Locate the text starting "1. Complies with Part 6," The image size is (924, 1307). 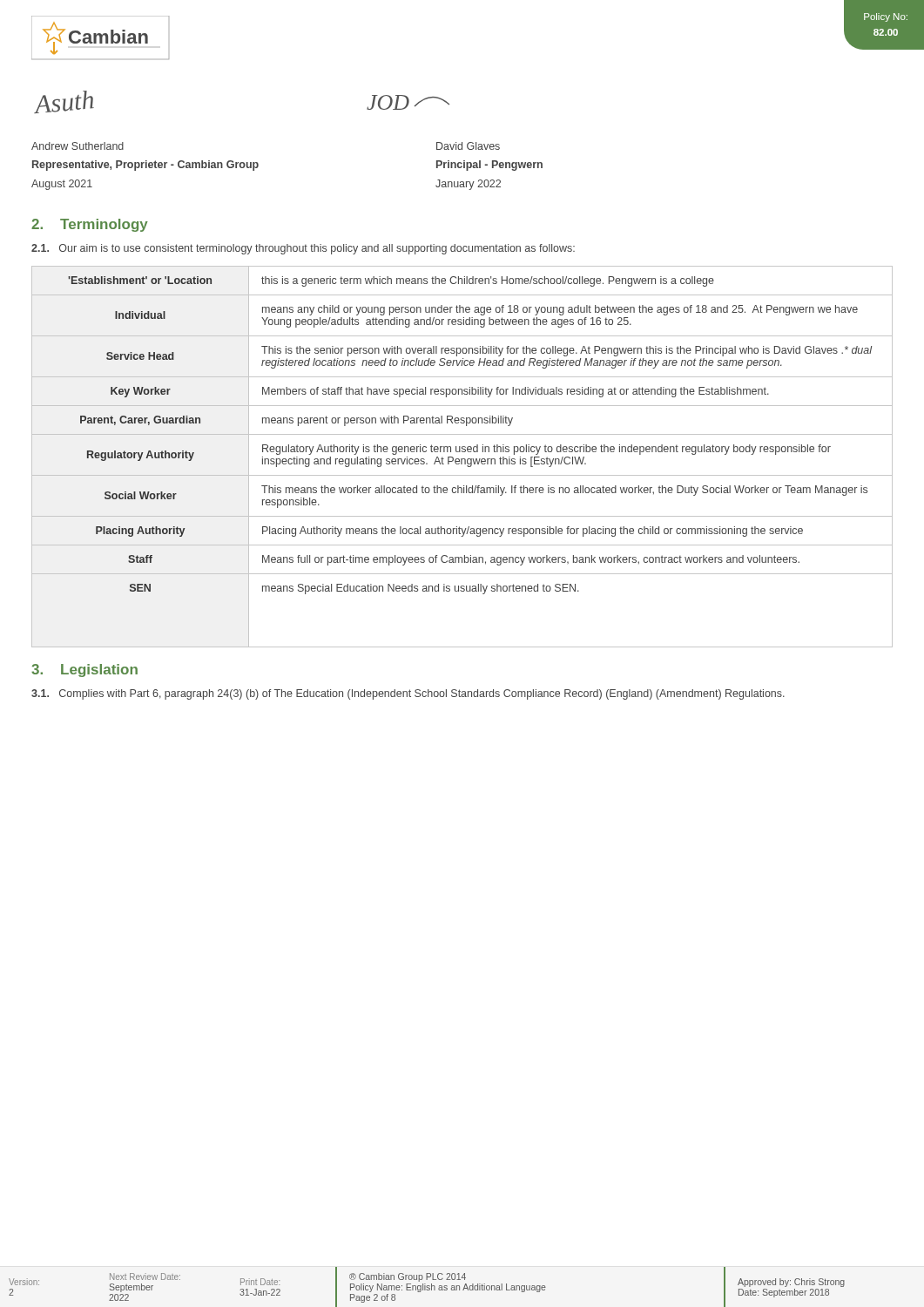[x=408, y=693]
